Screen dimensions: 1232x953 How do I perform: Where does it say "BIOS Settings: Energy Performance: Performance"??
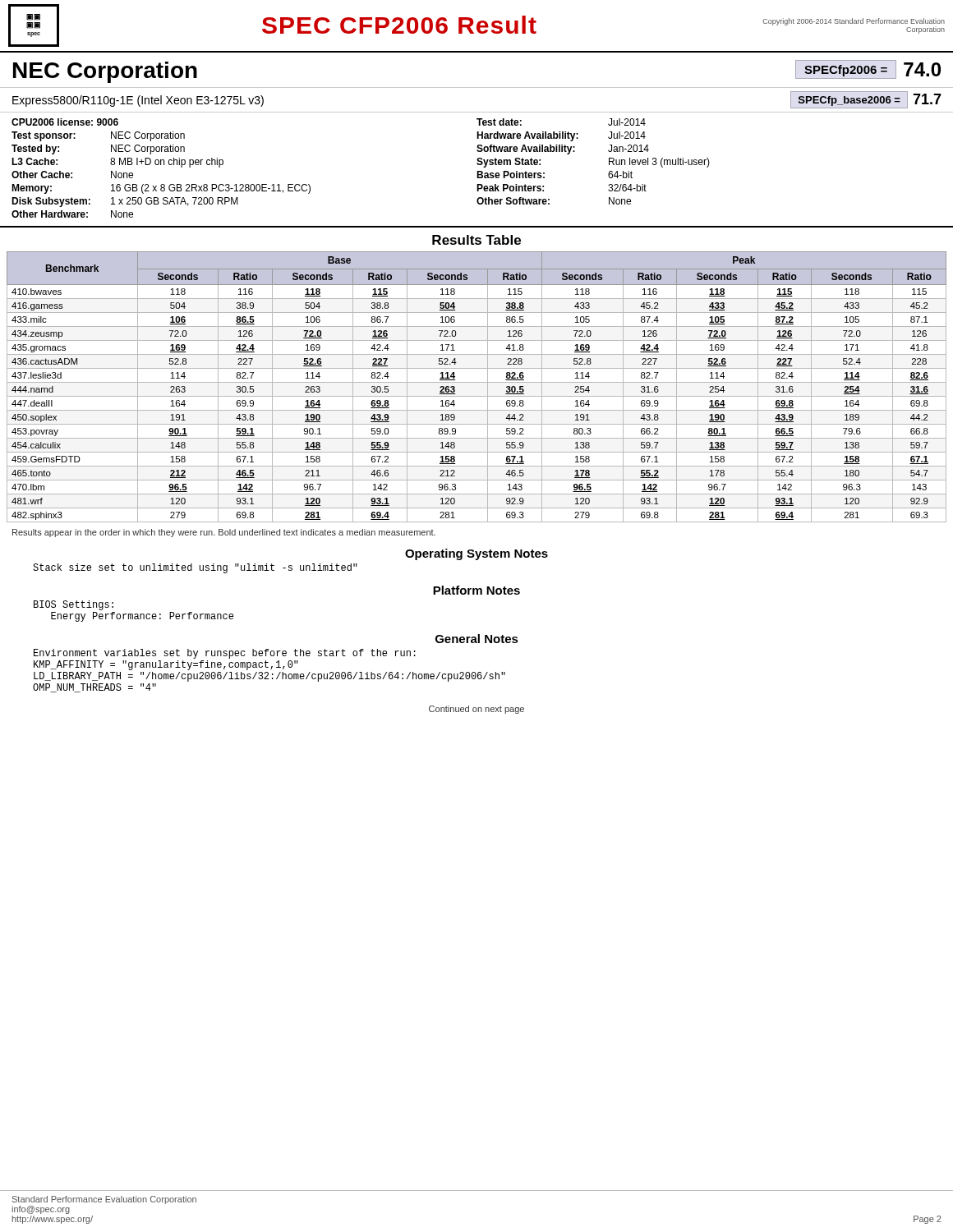133,611
